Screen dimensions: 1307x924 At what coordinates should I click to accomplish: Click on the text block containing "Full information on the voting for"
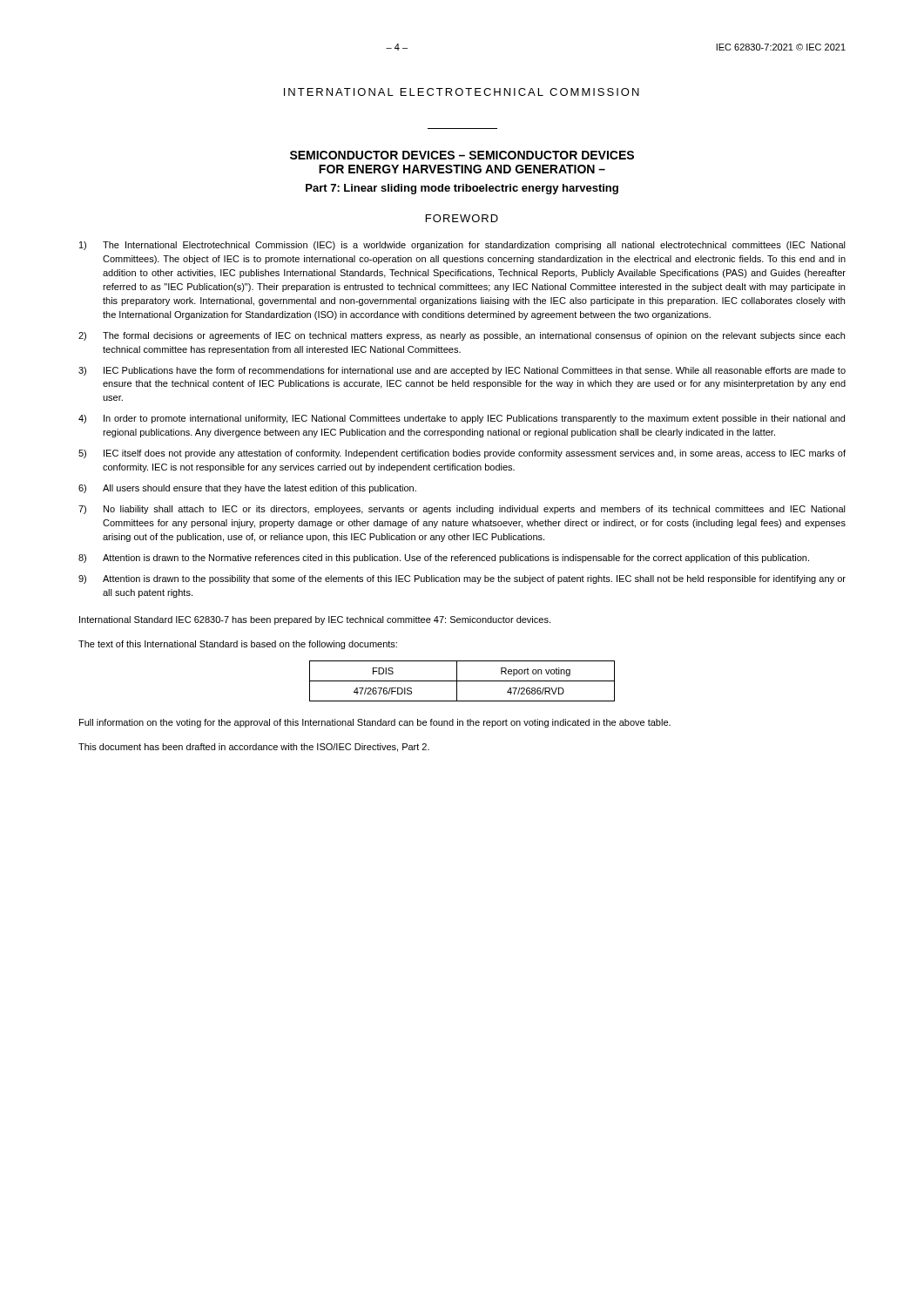(375, 722)
